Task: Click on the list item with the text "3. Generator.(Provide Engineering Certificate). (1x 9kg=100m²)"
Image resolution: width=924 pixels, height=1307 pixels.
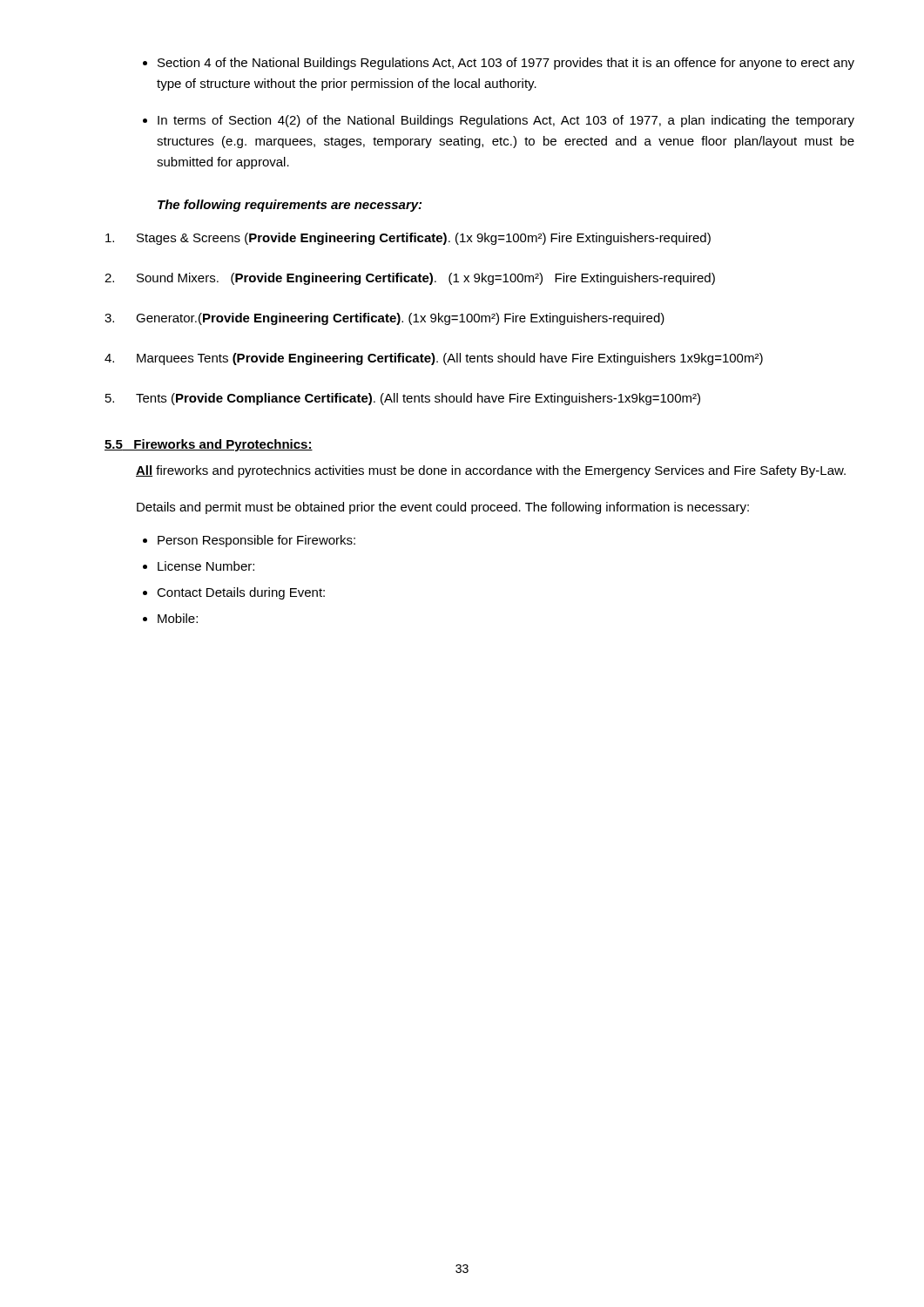Action: click(x=479, y=318)
